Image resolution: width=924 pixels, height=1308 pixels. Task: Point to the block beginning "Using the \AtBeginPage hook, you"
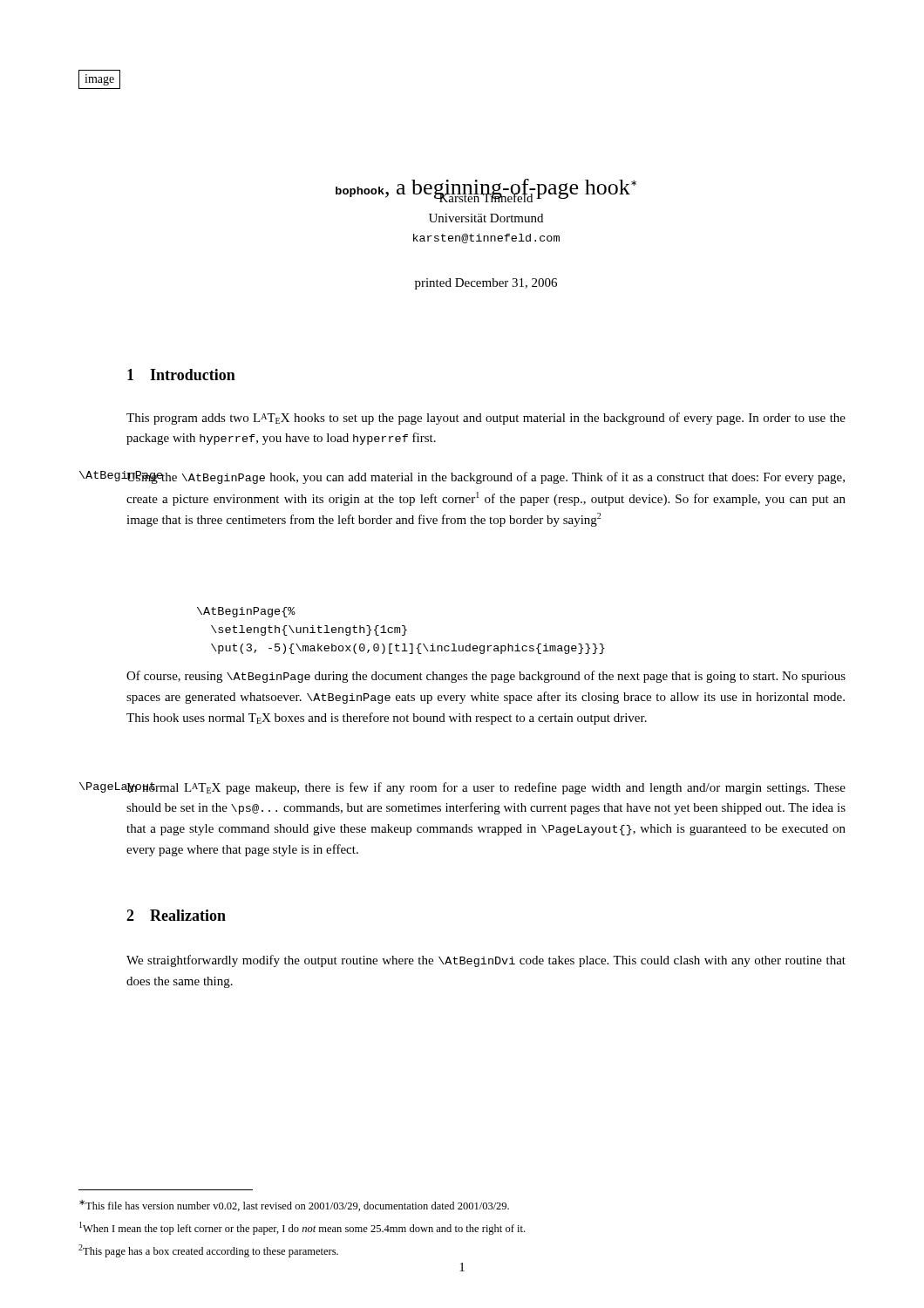(x=486, y=498)
